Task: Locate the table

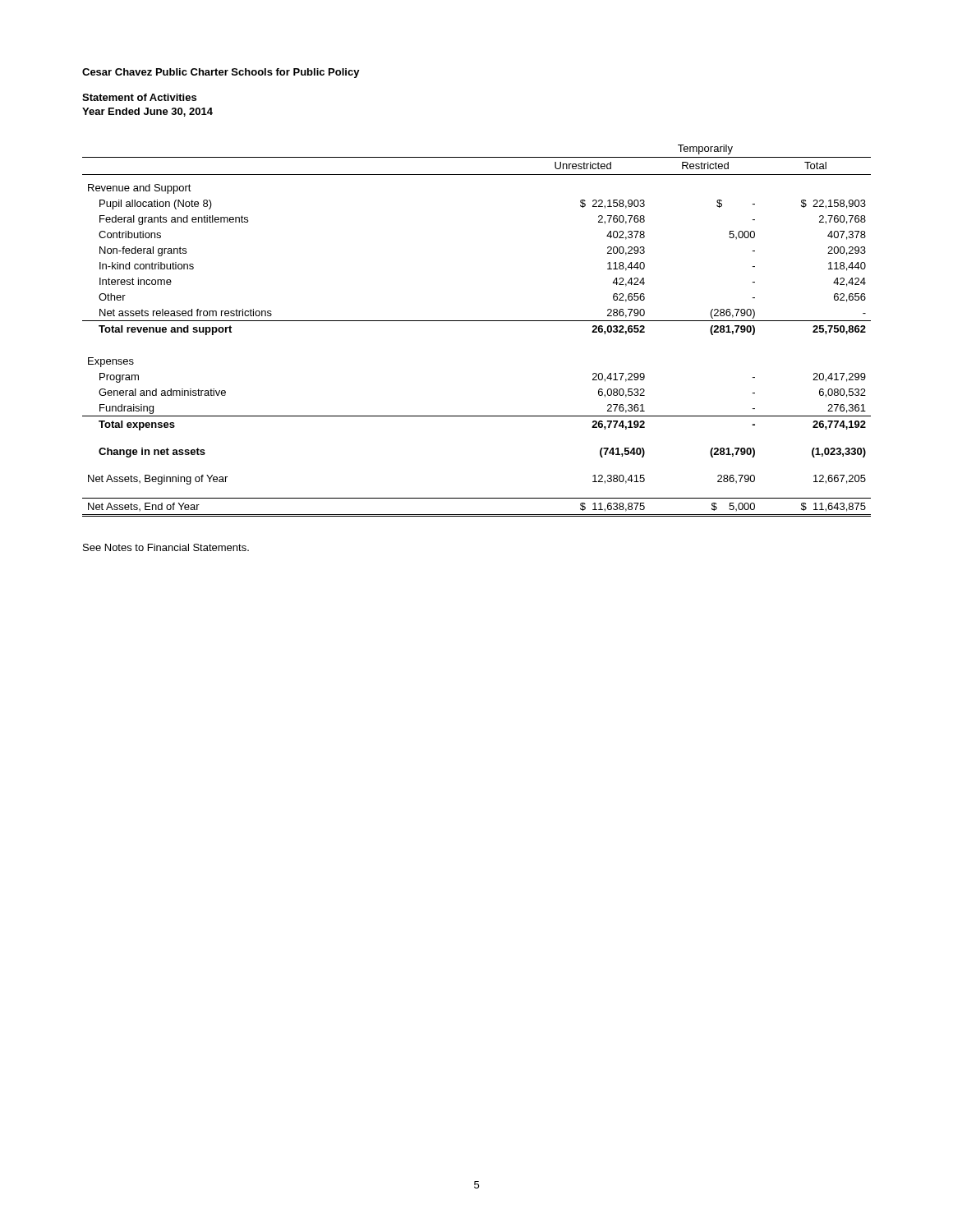Action: click(476, 329)
